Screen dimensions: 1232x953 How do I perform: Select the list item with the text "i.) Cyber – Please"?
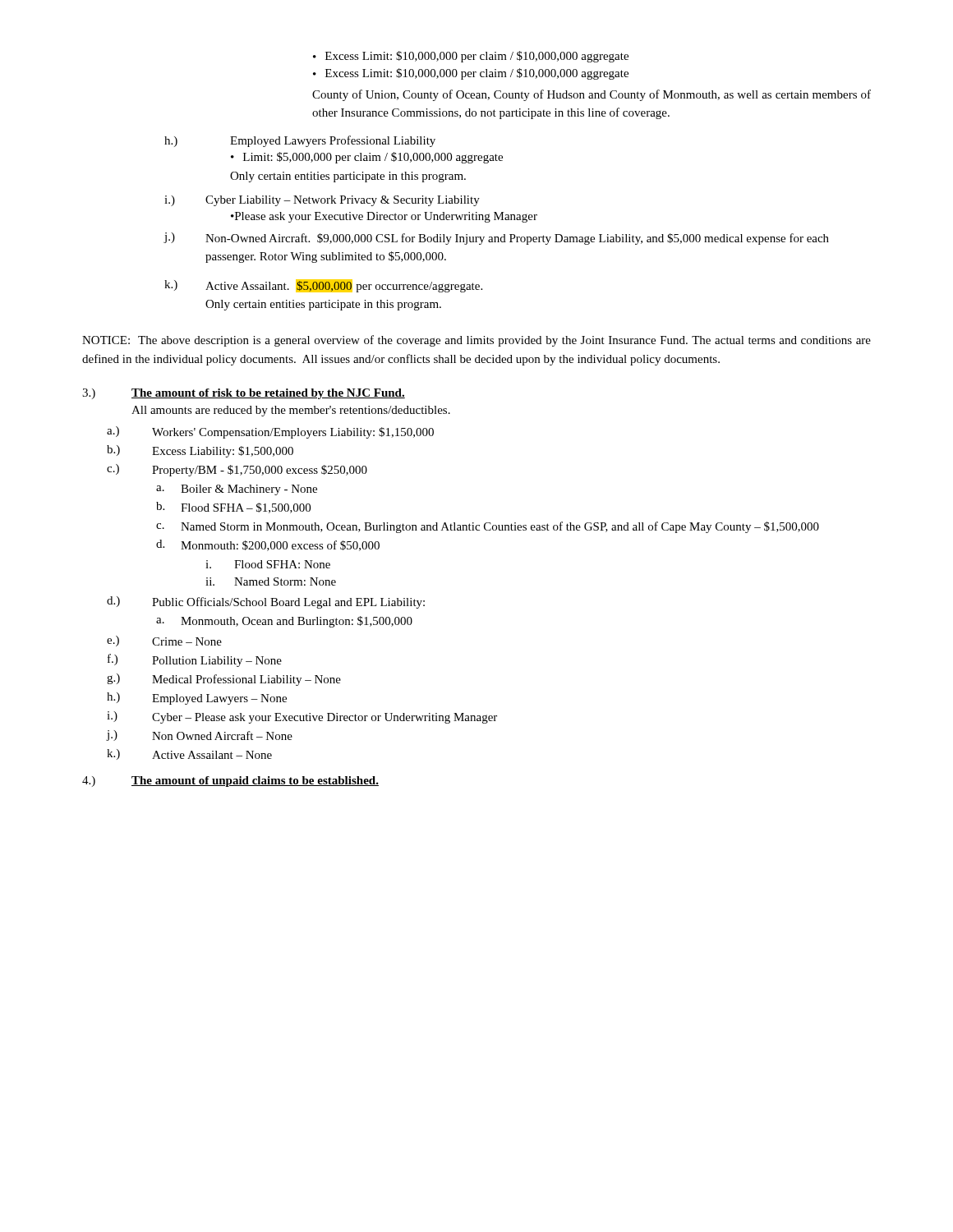(x=489, y=718)
